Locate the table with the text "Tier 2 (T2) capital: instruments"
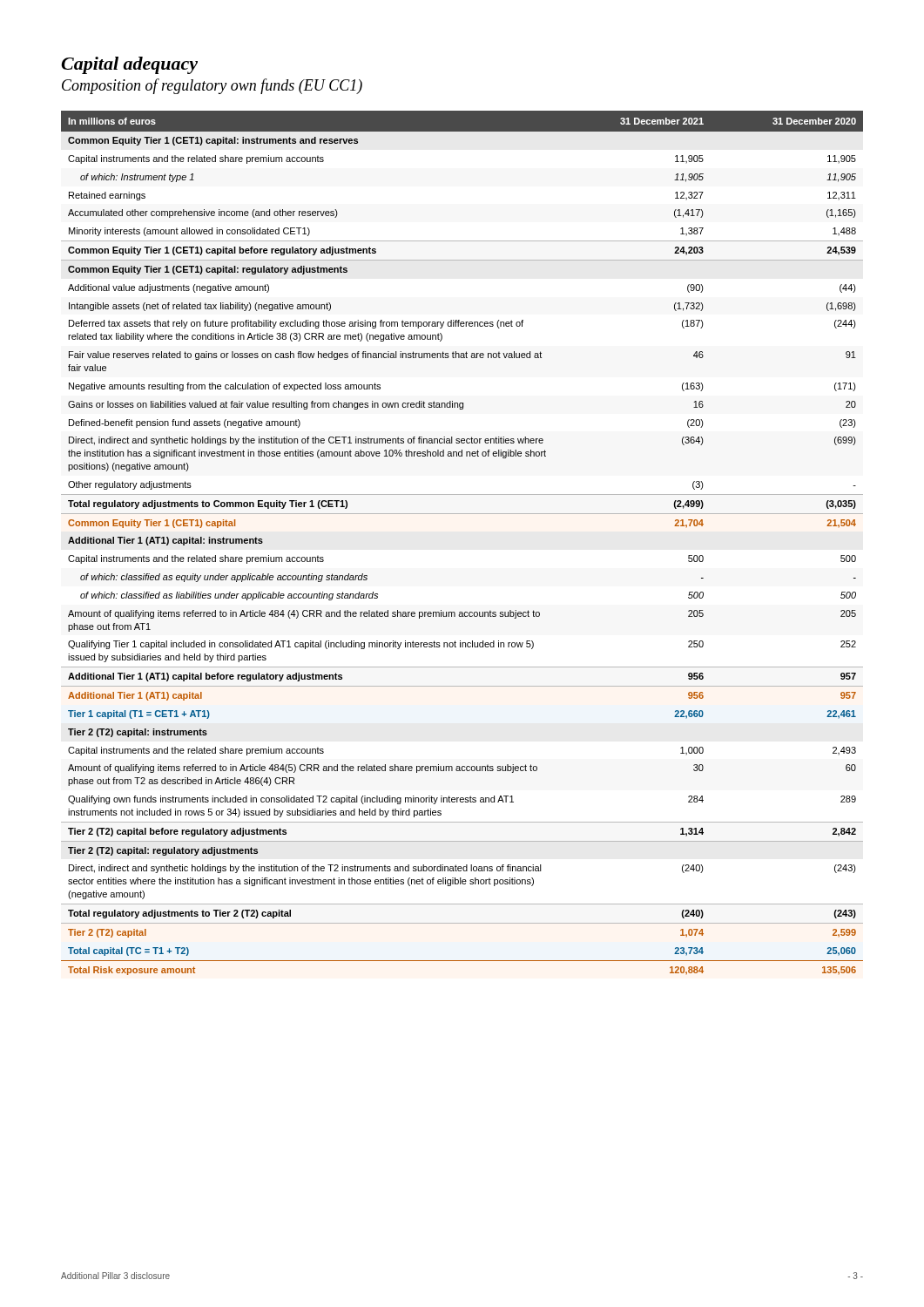This screenshot has height=1307, width=924. pyautogui.click(x=462, y=545)
